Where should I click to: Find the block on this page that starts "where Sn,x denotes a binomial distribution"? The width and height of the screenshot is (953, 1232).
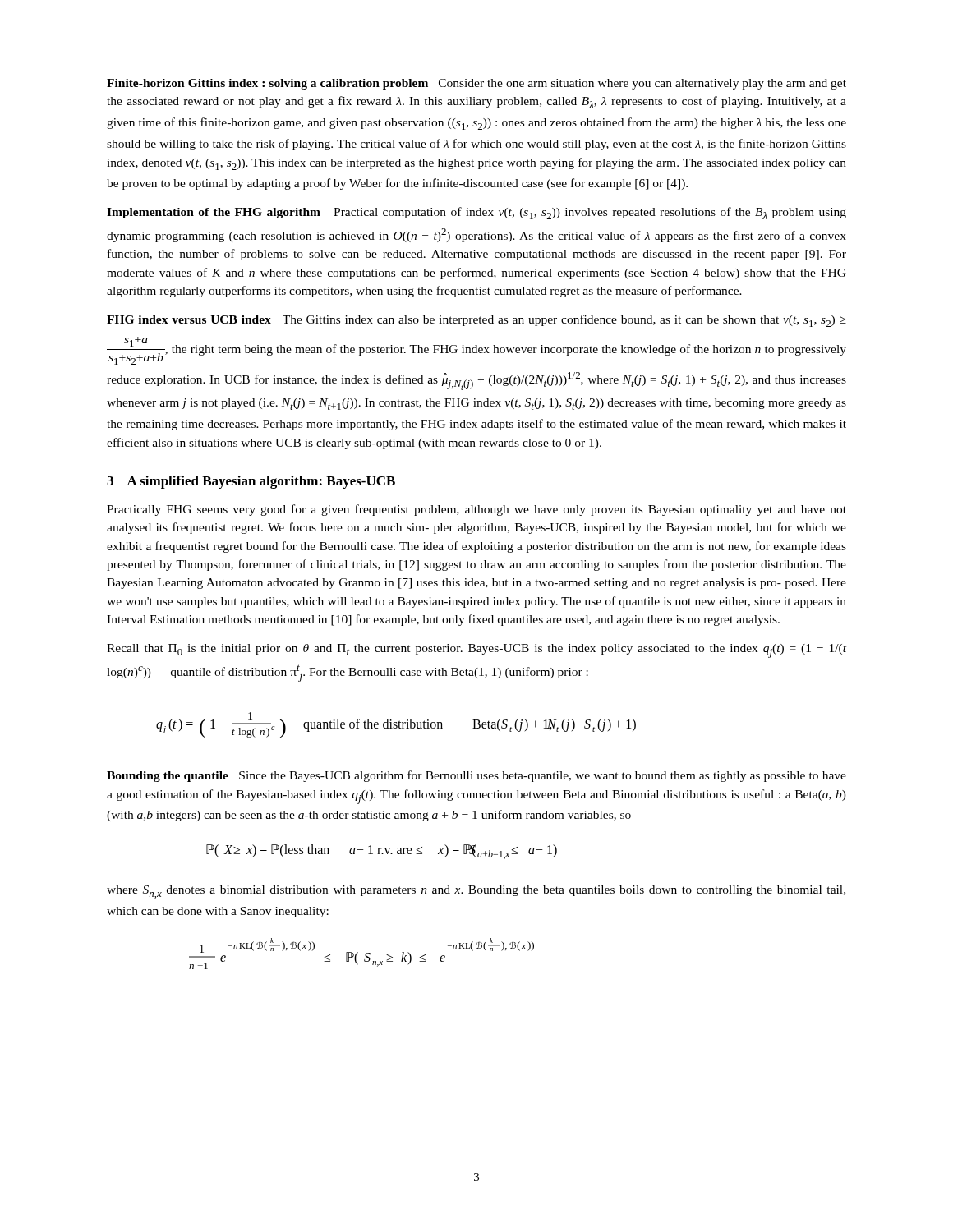tap(476, 901)
